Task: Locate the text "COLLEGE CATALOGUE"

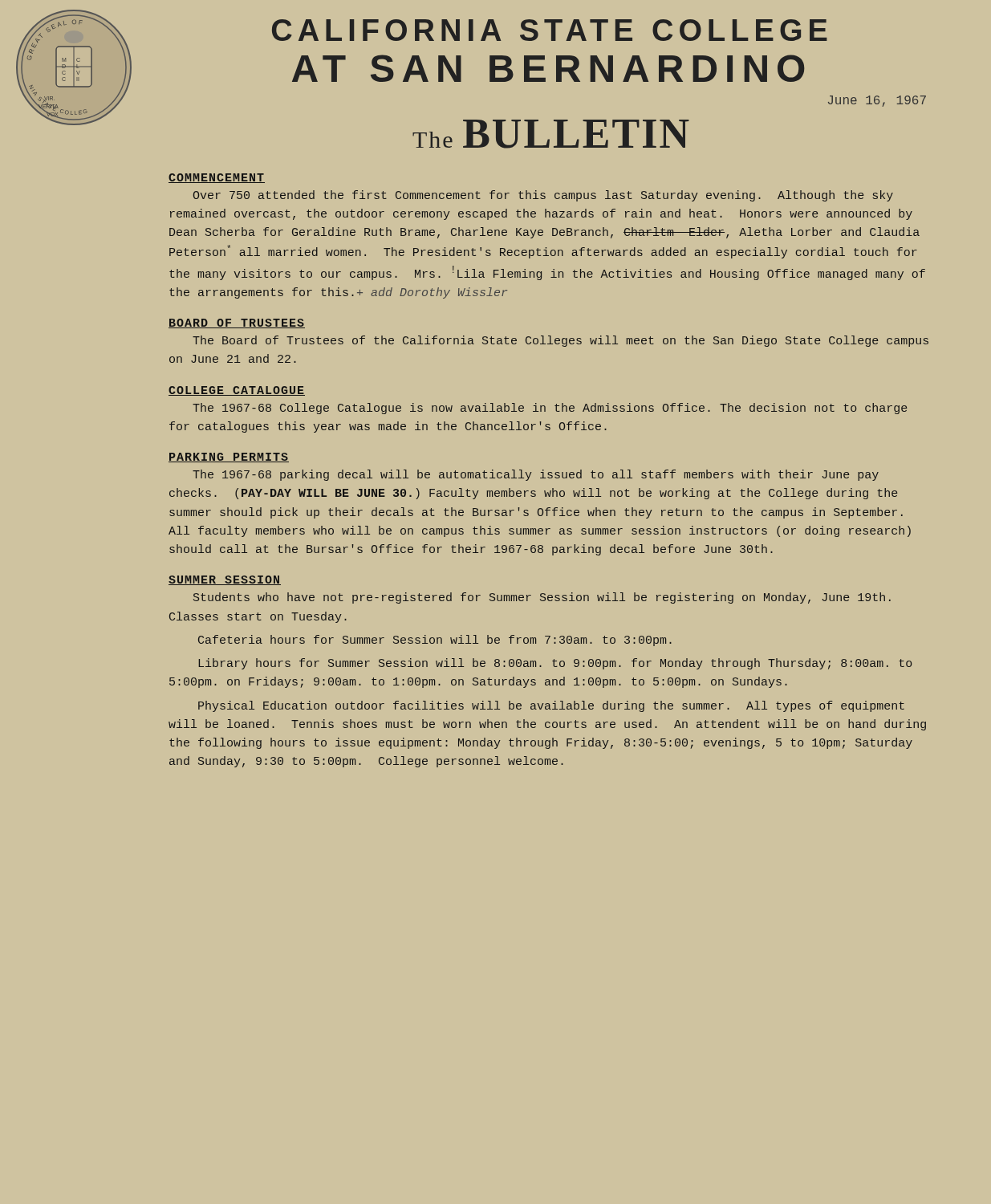Action: [x=237, y=391]
